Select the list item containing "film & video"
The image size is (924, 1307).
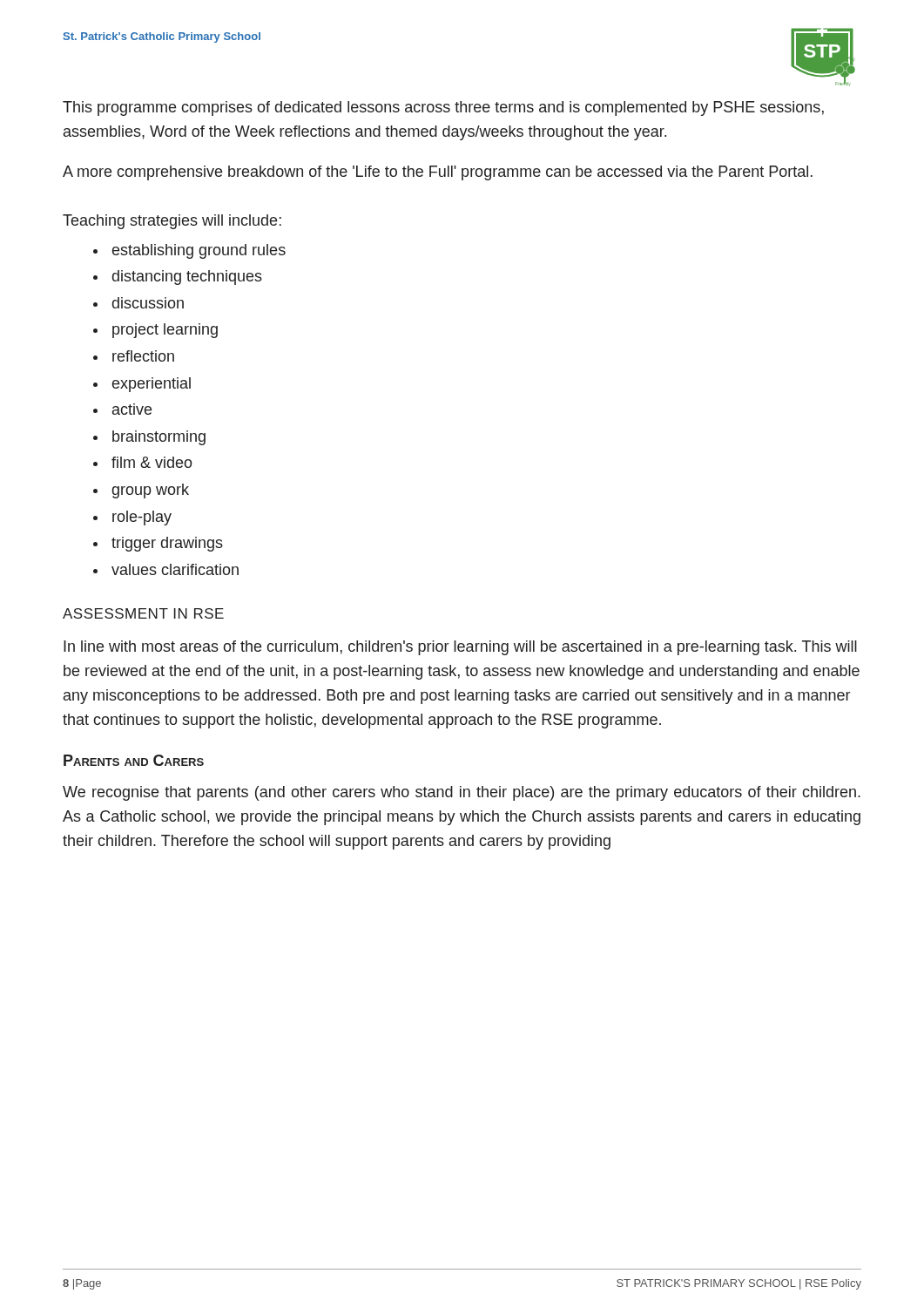tap(152, 463)
